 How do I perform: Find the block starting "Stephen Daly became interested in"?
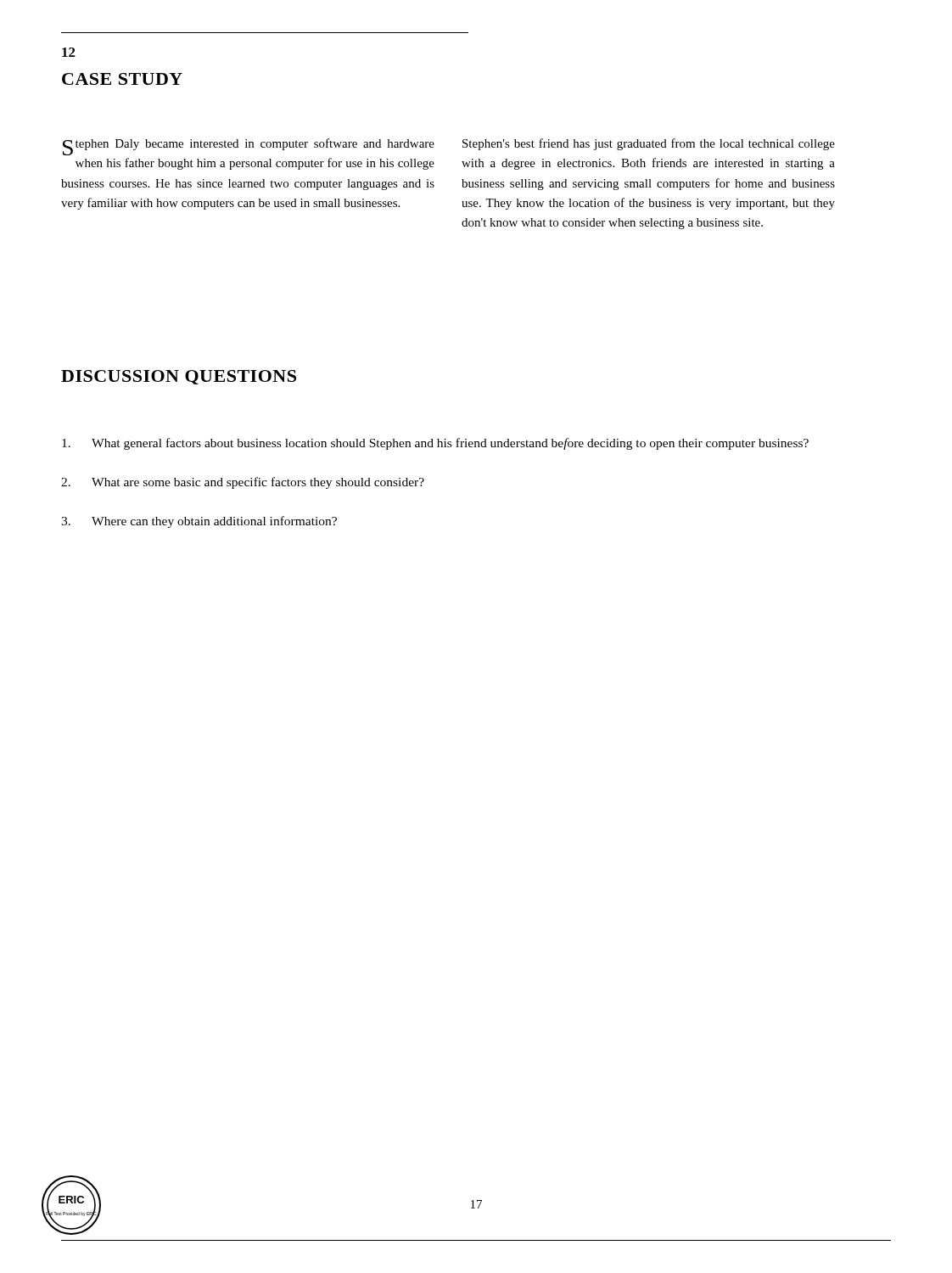click(x=248, y=172)
